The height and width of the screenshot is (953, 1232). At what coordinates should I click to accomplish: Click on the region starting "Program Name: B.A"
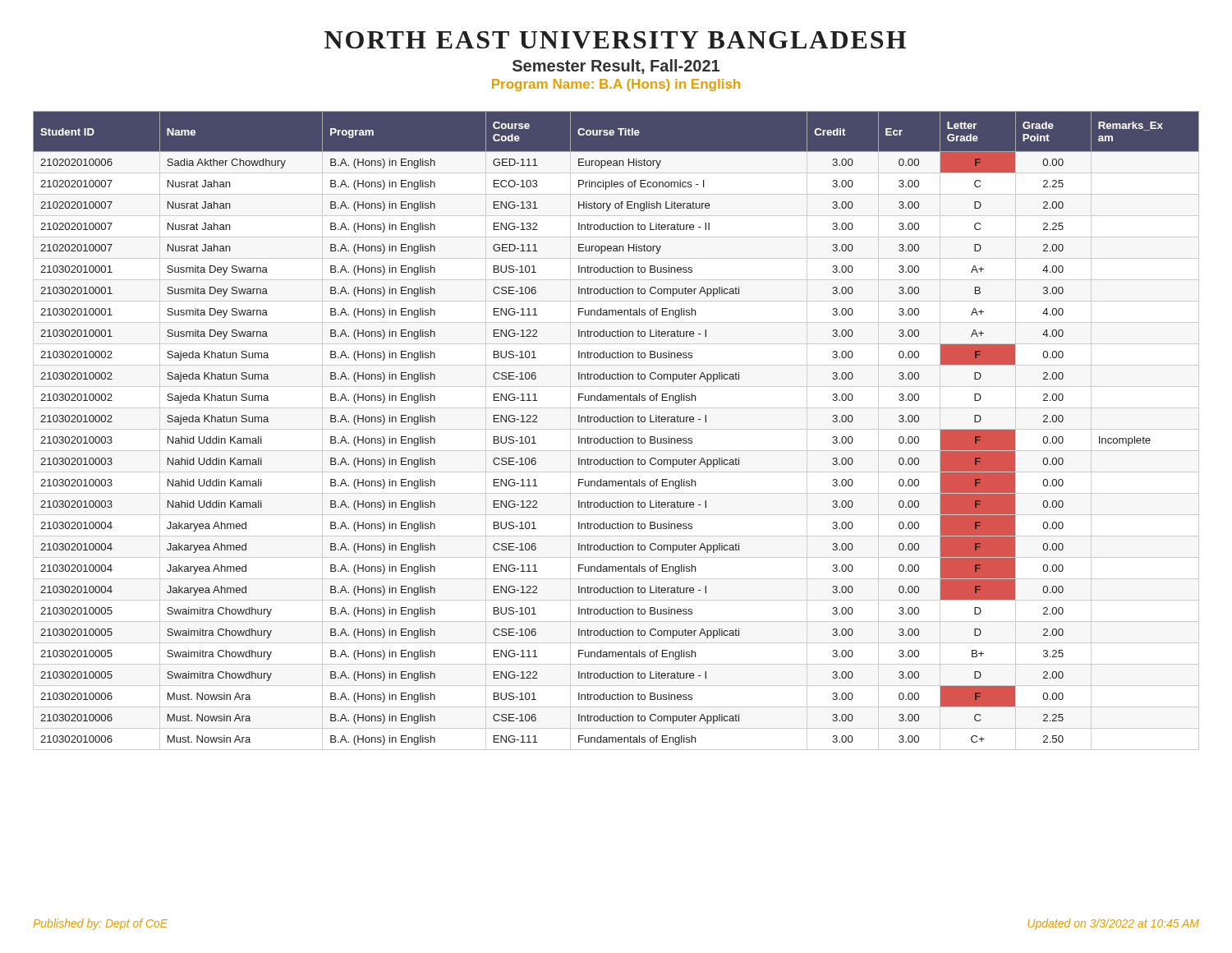click(x=616, y=84)
